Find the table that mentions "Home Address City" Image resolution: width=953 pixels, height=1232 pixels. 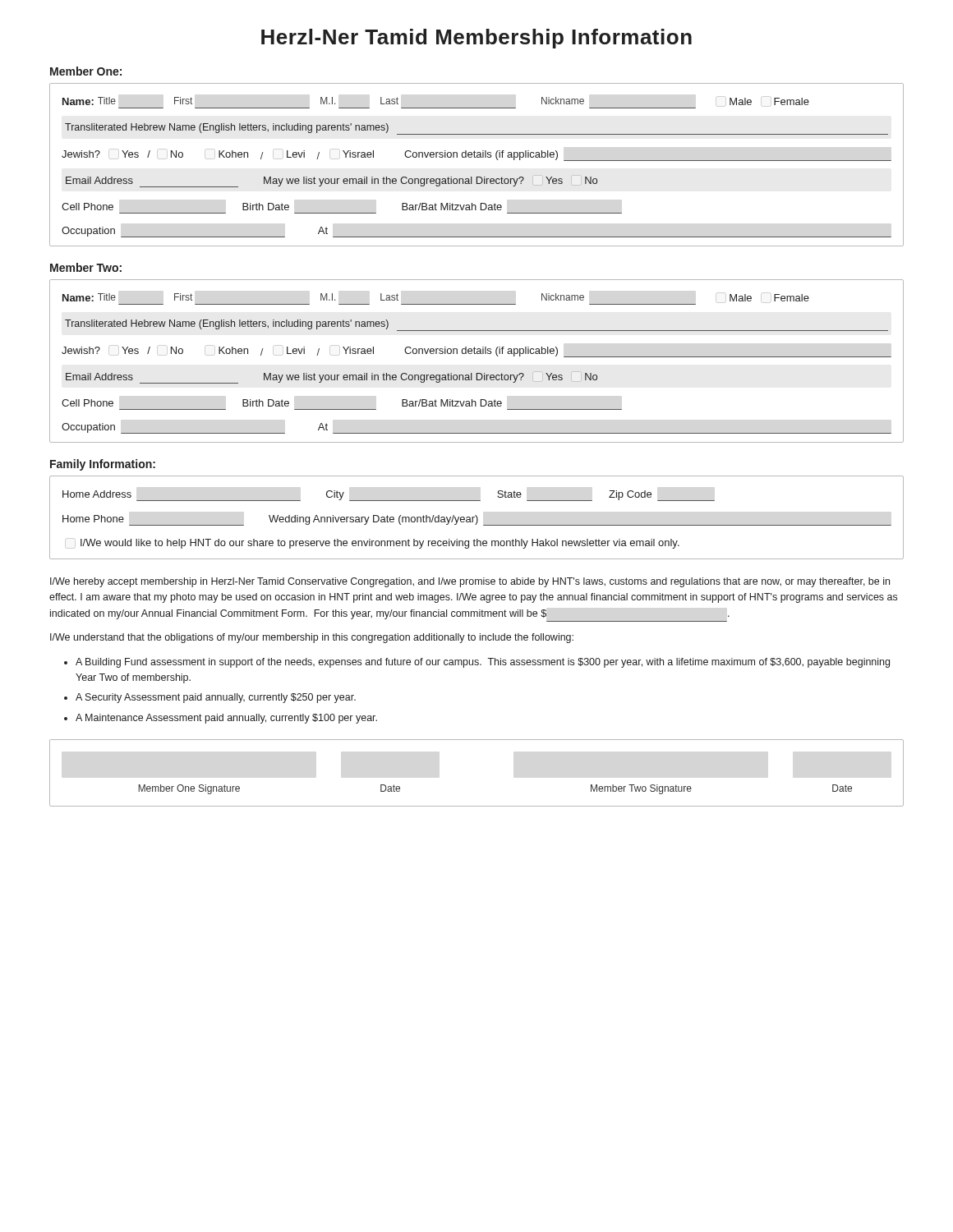click(x=476, y=517)
